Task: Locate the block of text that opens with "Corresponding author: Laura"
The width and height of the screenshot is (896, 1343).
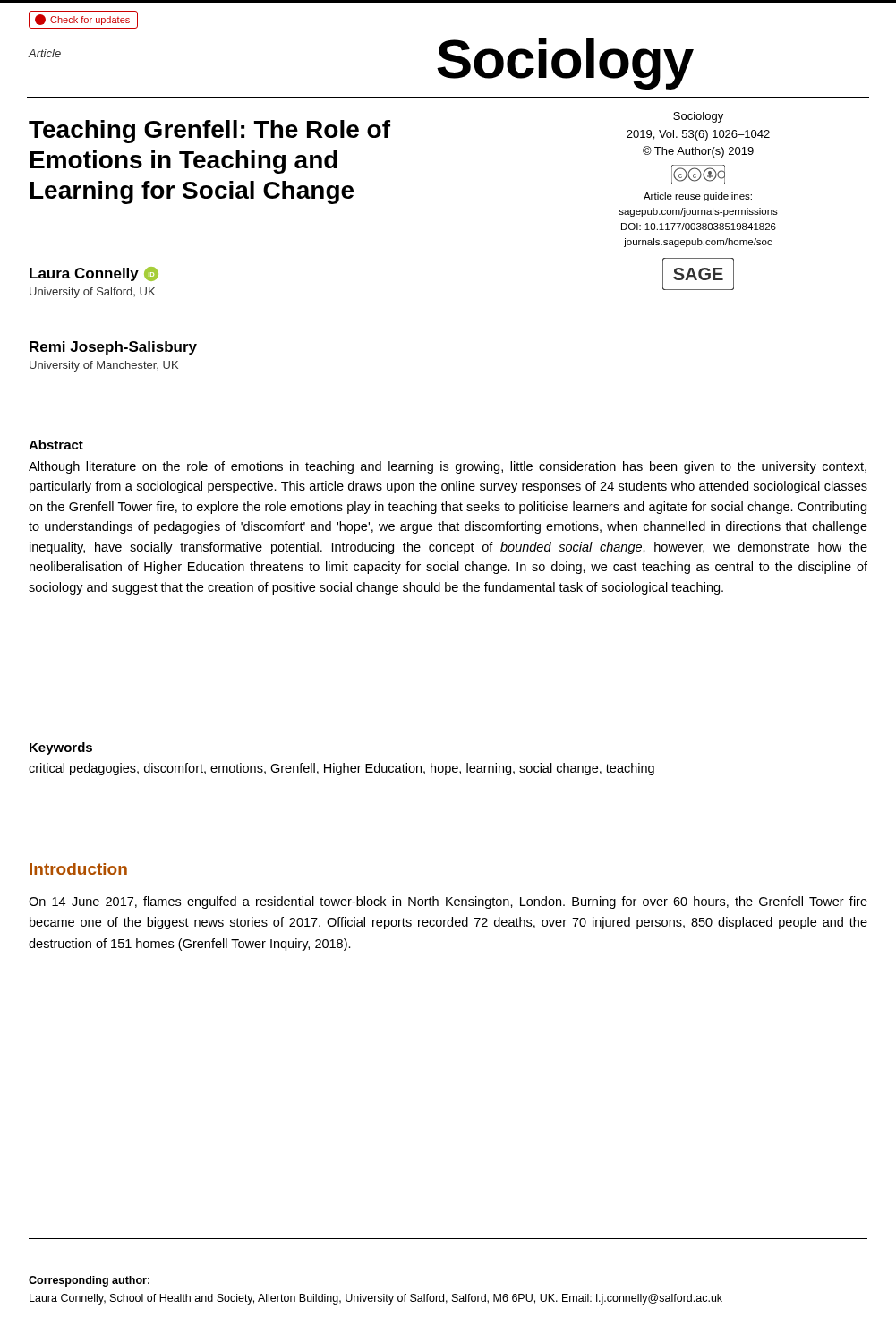Action: tap(376, 1289)
